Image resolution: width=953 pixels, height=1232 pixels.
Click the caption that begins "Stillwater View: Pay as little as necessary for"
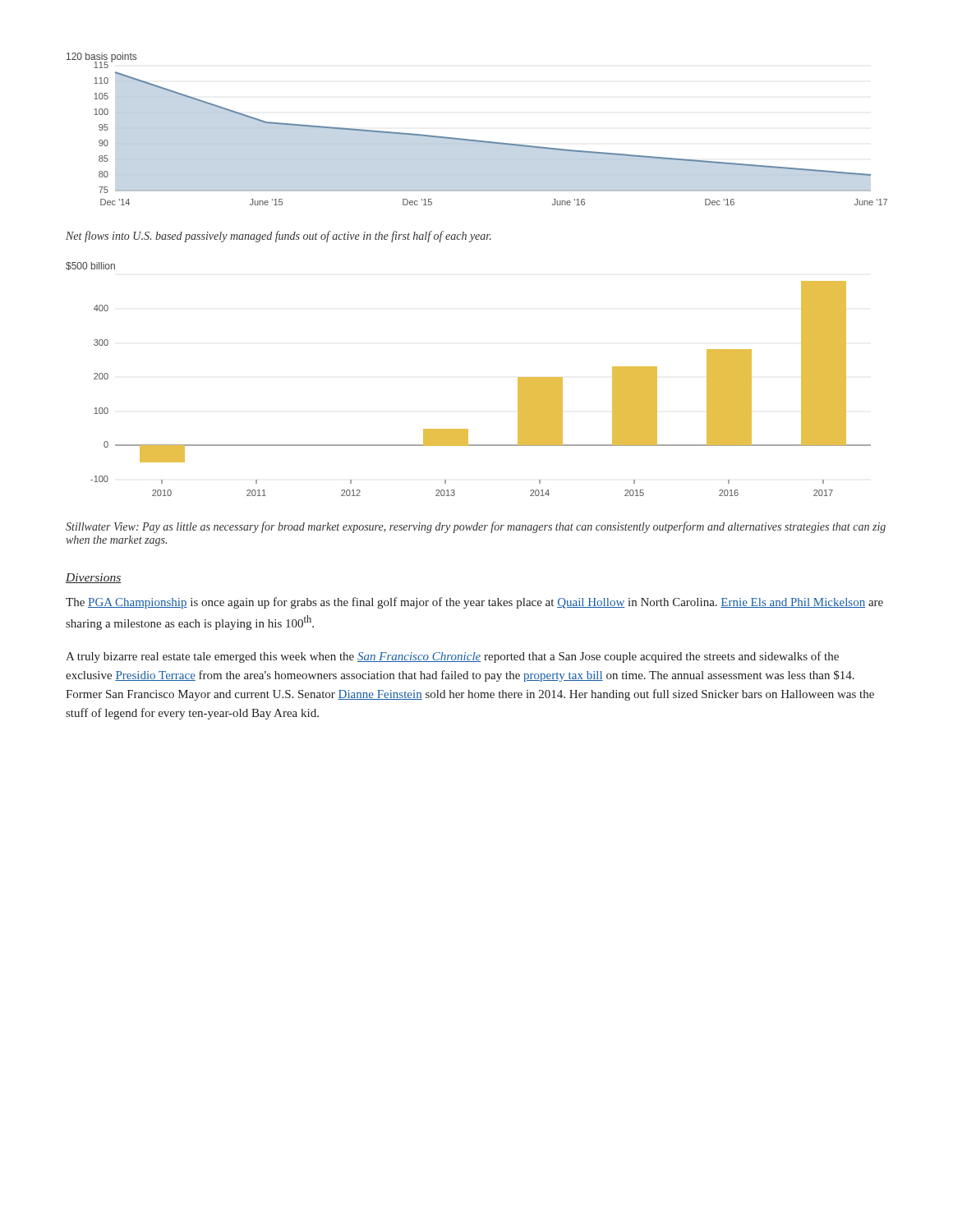point(476,533)
